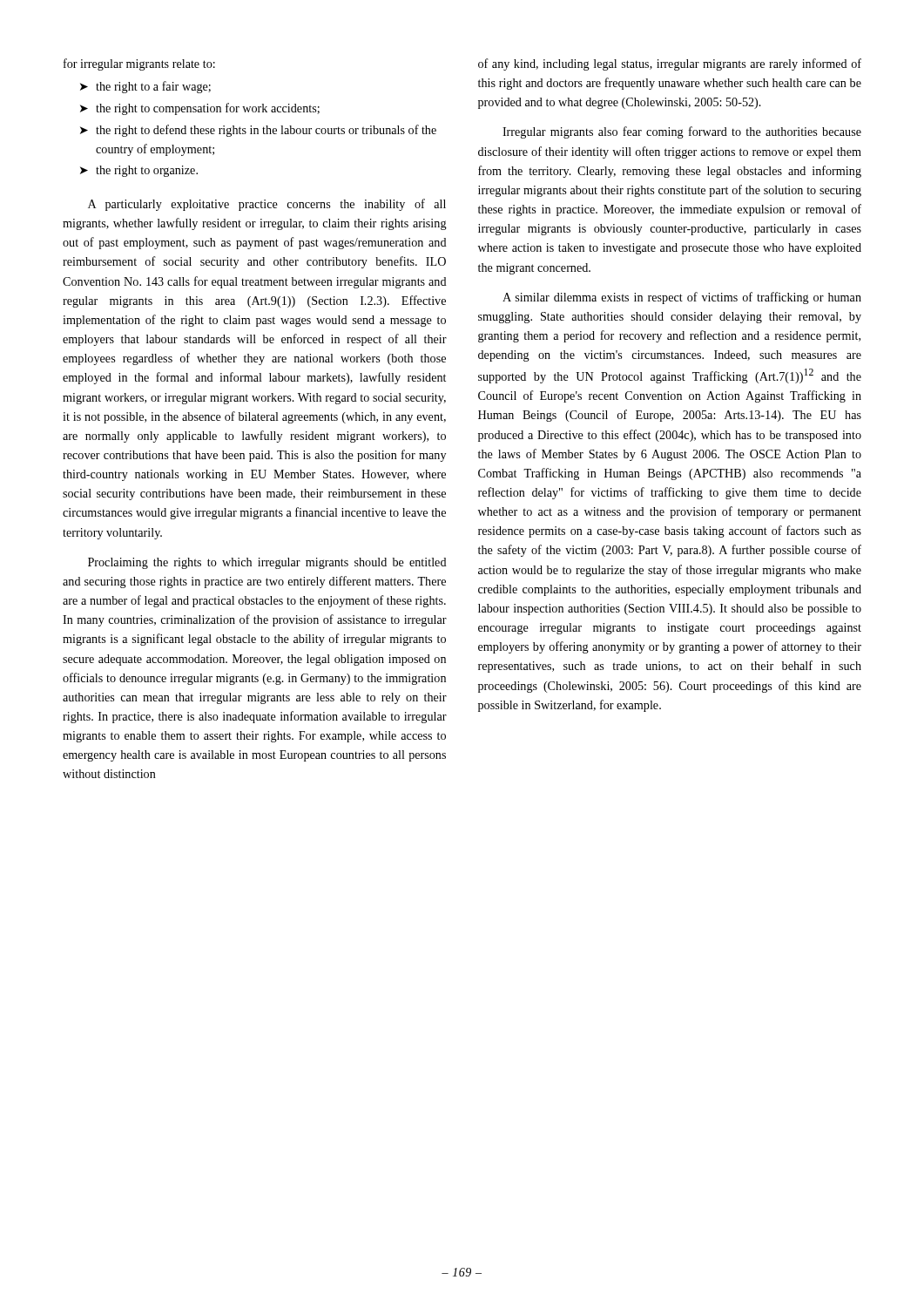The height and width of the screenshot is (1307, 924).
Task: Point to the text block starting "➤ the right to a fair wage;"
Action: click(145, 87)
